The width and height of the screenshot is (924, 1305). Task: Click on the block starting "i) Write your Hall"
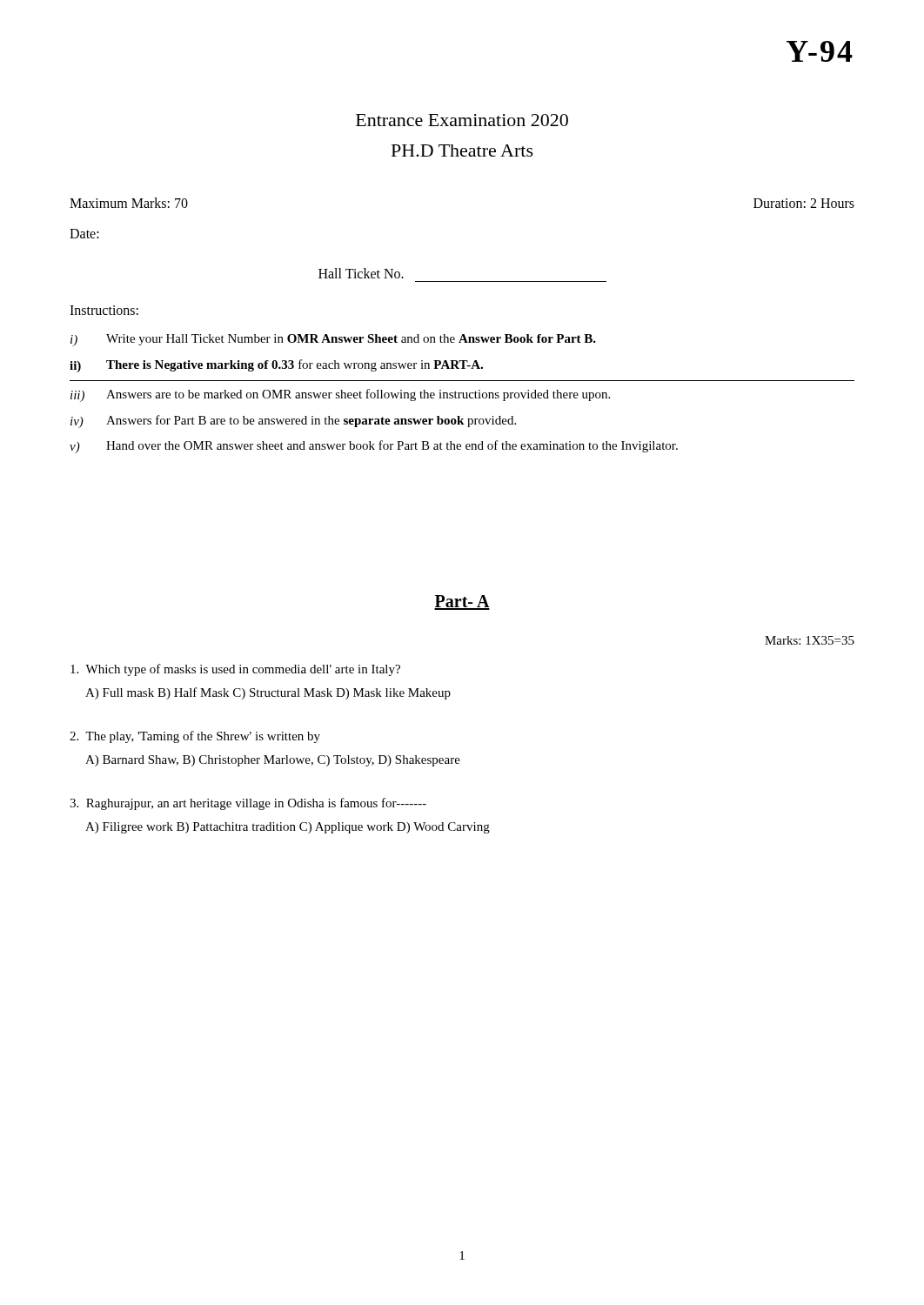pyautogui.click(x=462, y=339)
